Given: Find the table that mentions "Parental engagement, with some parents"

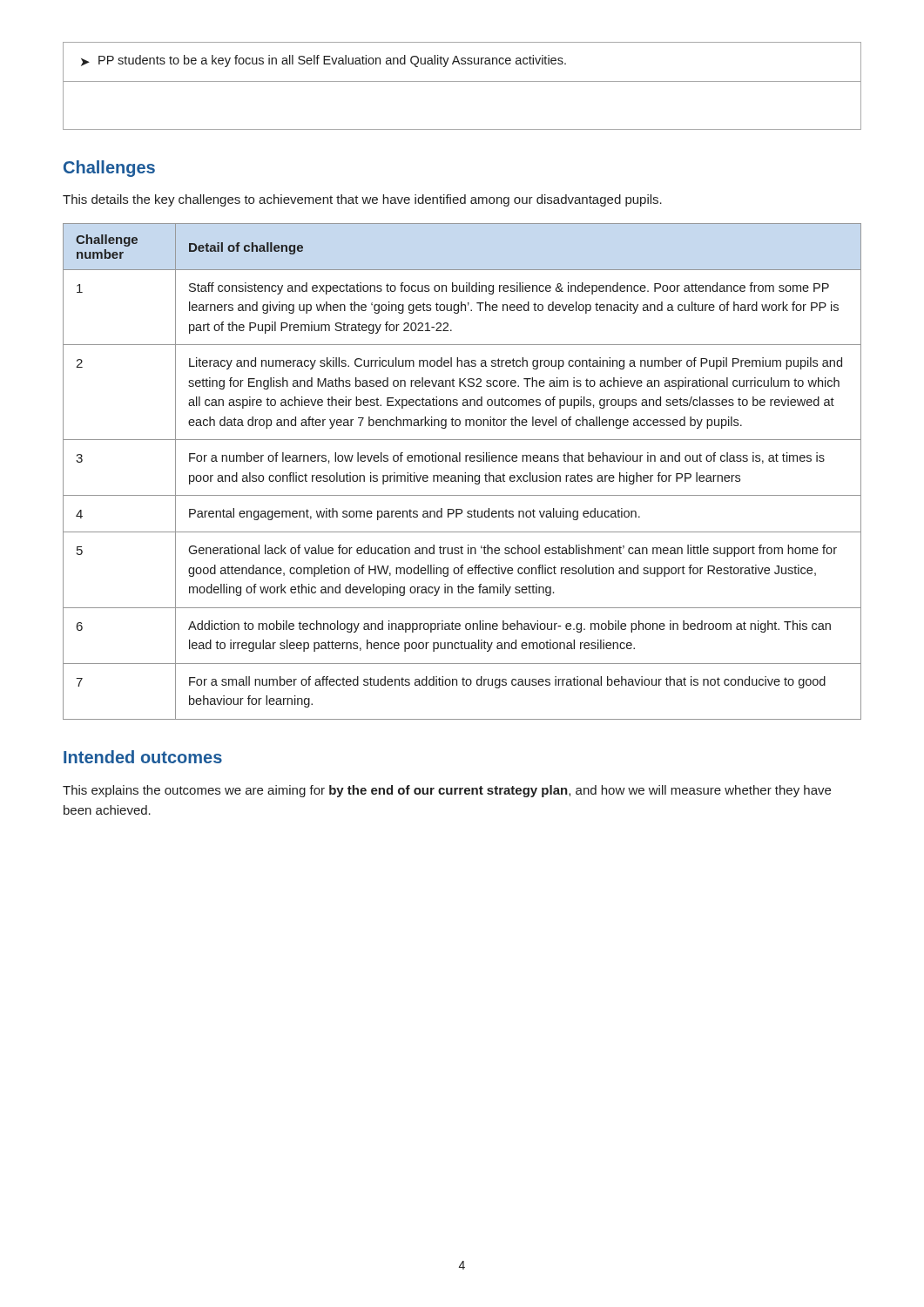Looking at the screenshot, I should click(x=462, y=471).
